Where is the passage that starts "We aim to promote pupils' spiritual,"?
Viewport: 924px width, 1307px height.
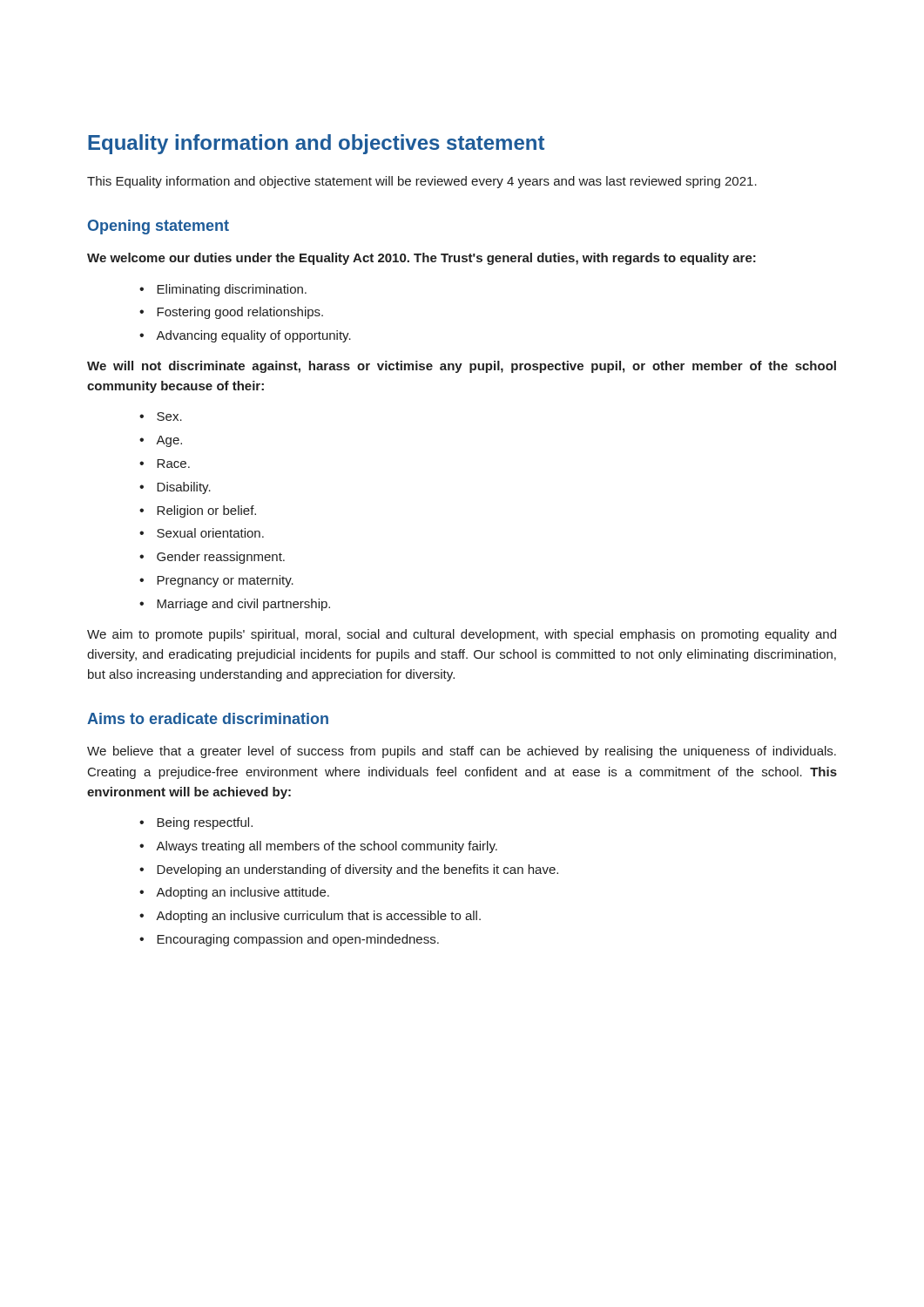pos(462,654)
